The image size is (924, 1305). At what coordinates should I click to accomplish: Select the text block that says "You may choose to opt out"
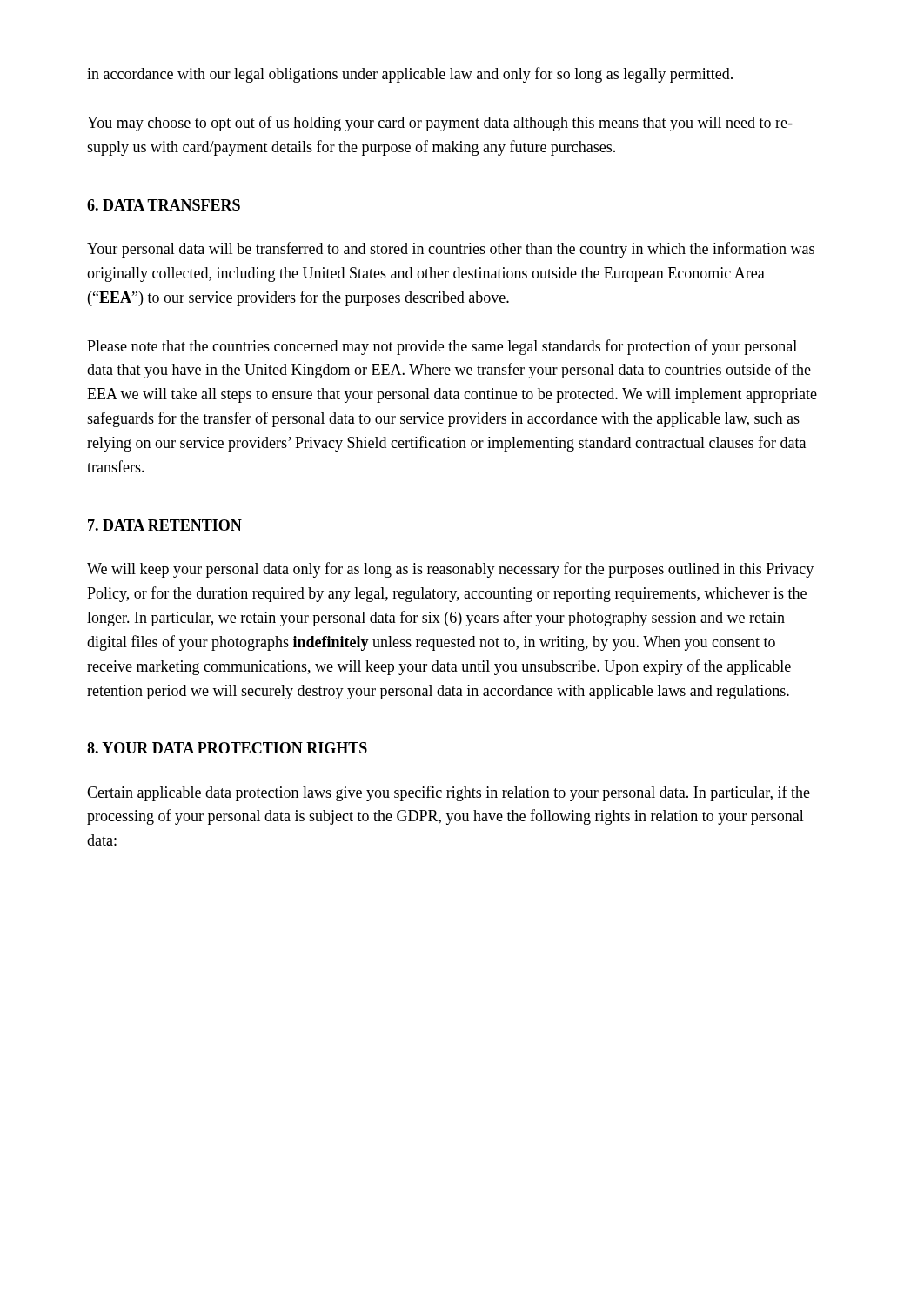440,135
